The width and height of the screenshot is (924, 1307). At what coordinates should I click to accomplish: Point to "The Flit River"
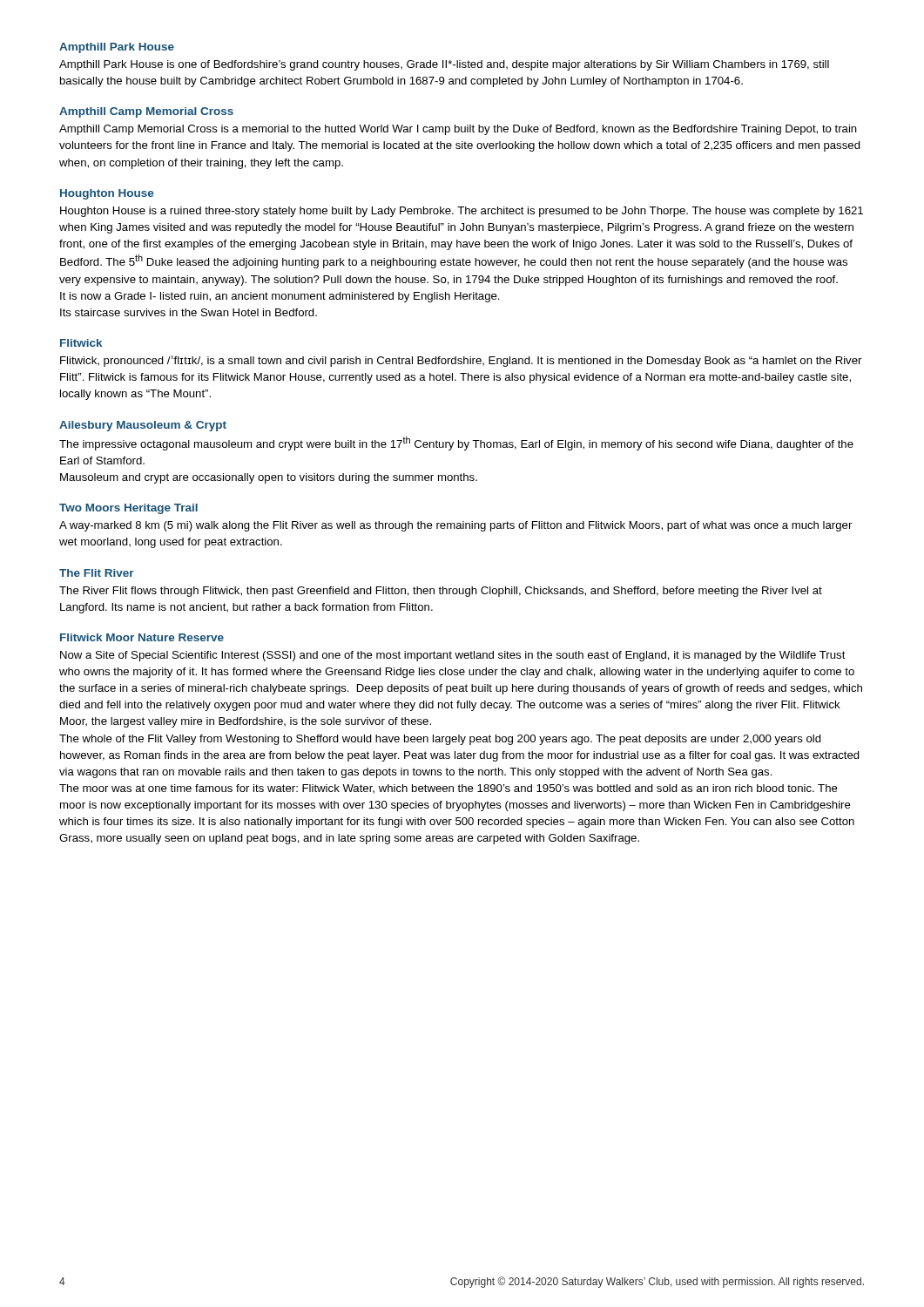point(96,573)
